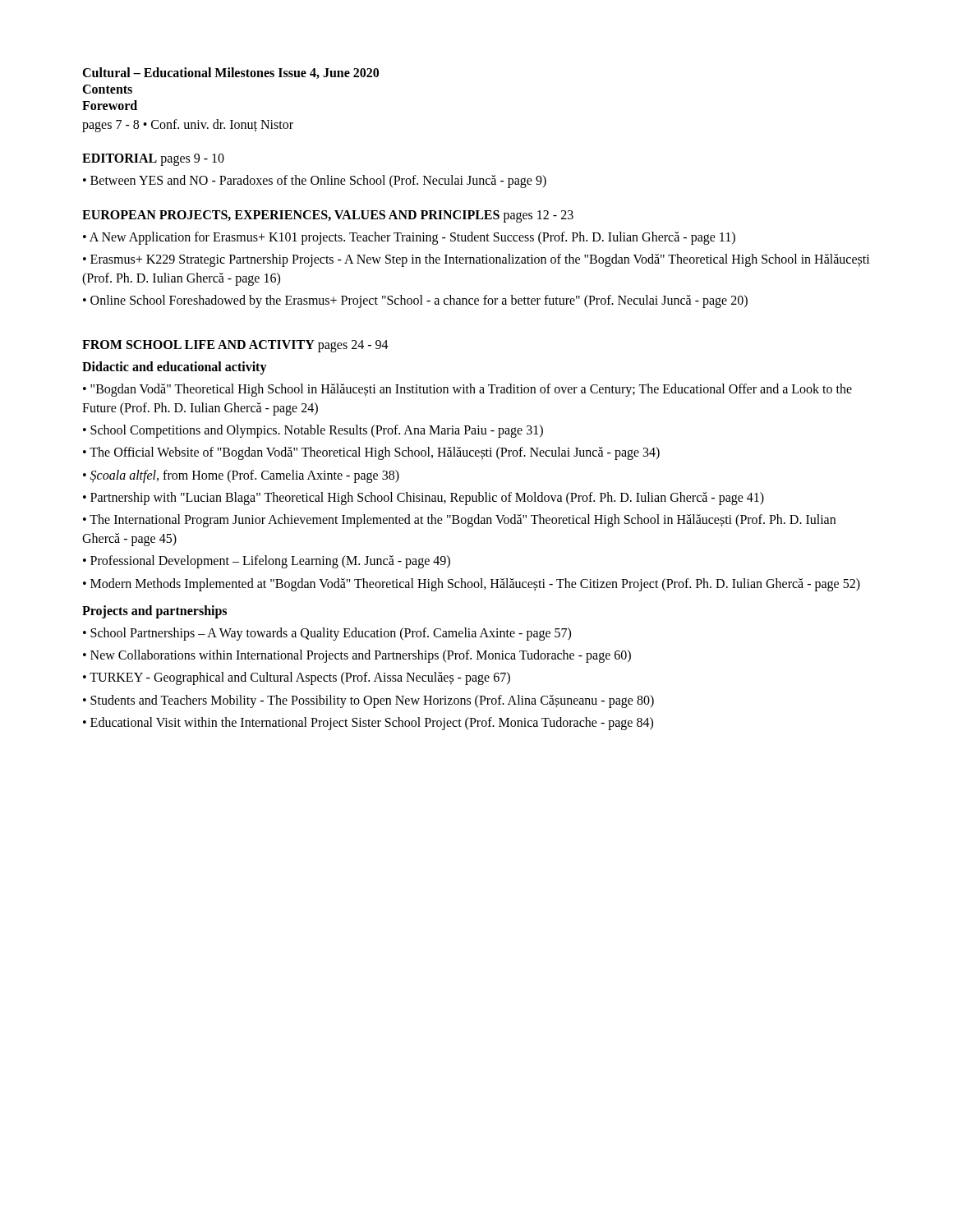Navigate to the region starting "• Online School Foreshadowed by the Erasmus+"
953x1232 pixels.
(476, 301)
